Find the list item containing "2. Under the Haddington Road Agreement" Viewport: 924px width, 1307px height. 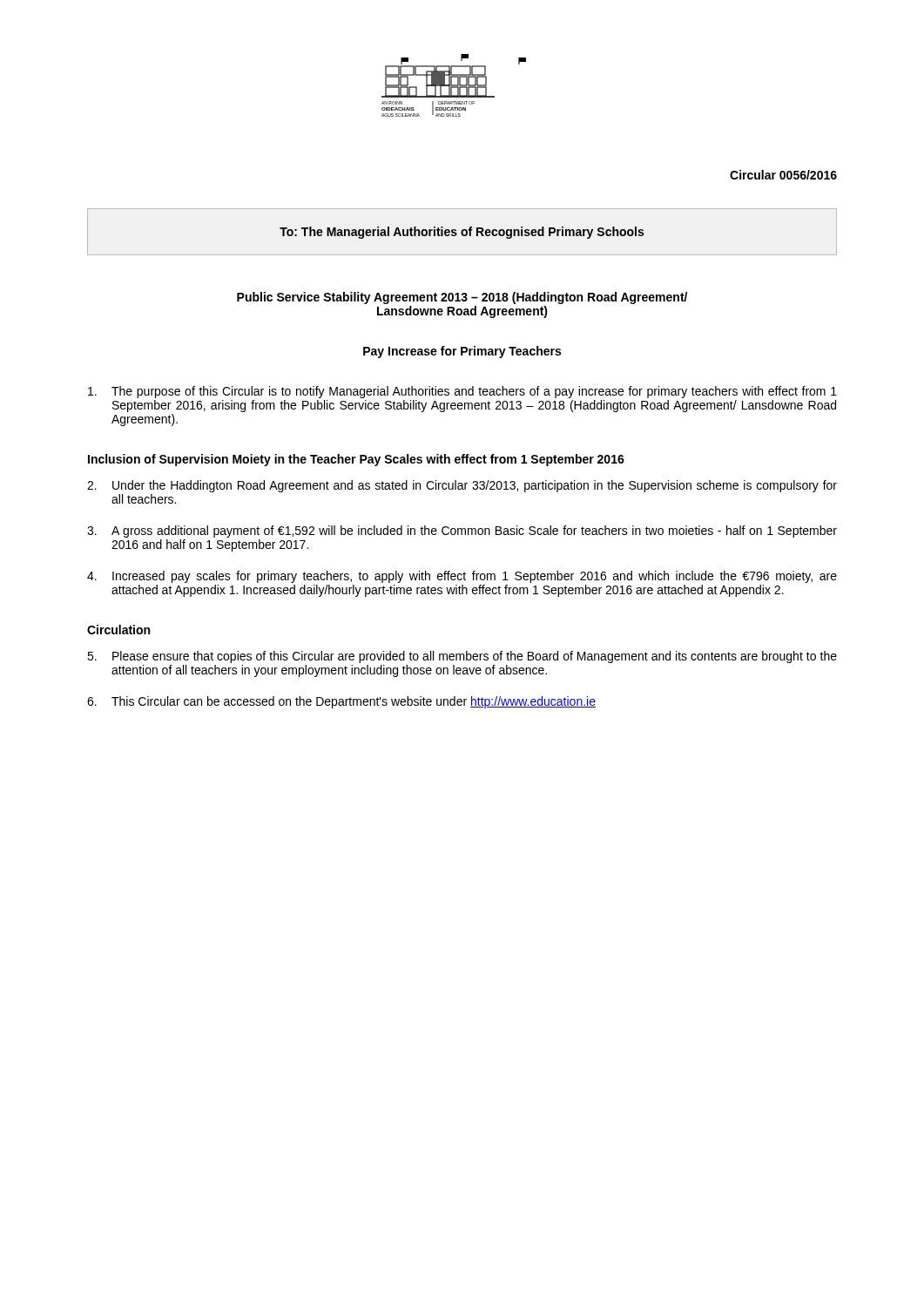462,492
